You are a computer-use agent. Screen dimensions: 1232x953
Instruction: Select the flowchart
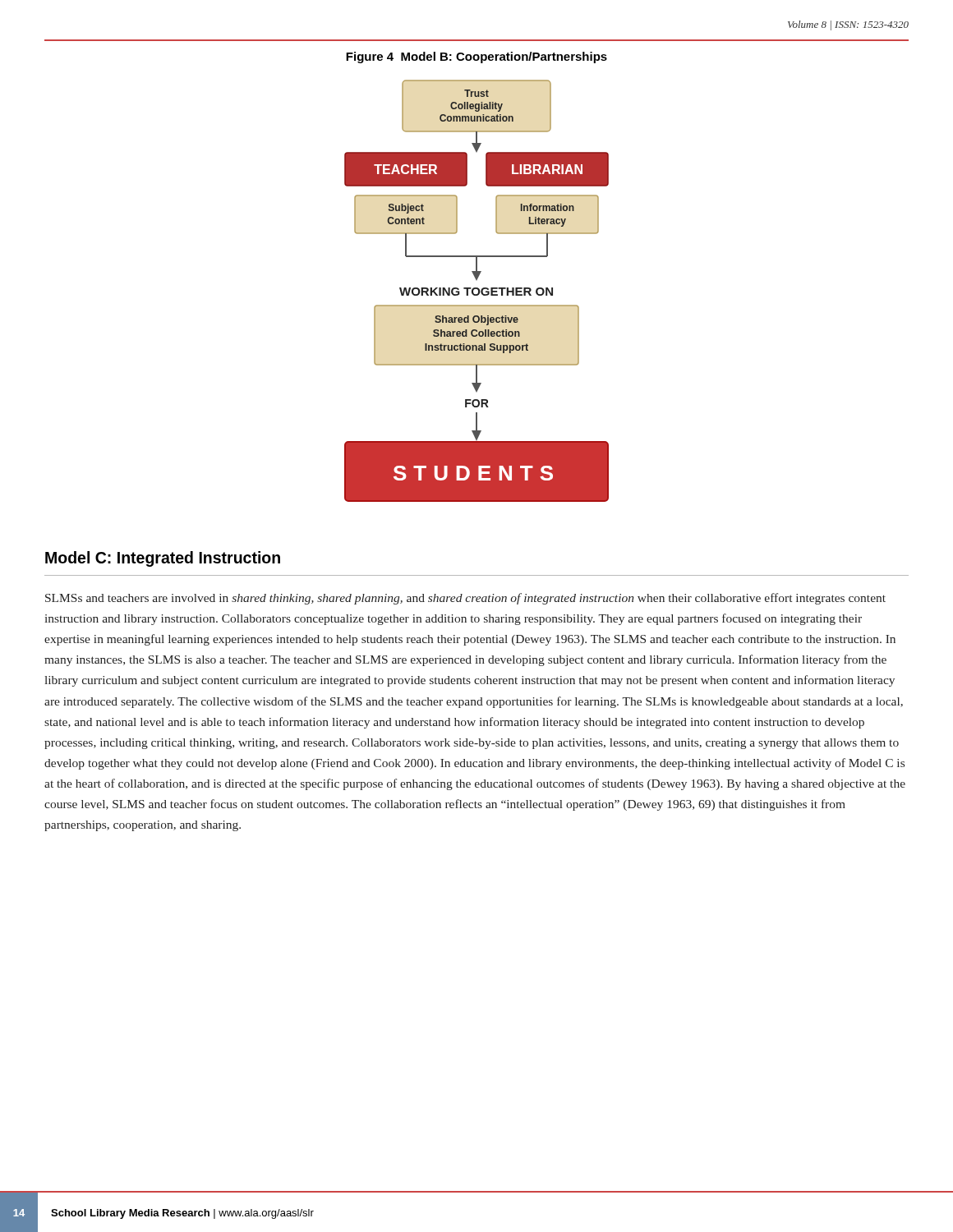(476, 303)
